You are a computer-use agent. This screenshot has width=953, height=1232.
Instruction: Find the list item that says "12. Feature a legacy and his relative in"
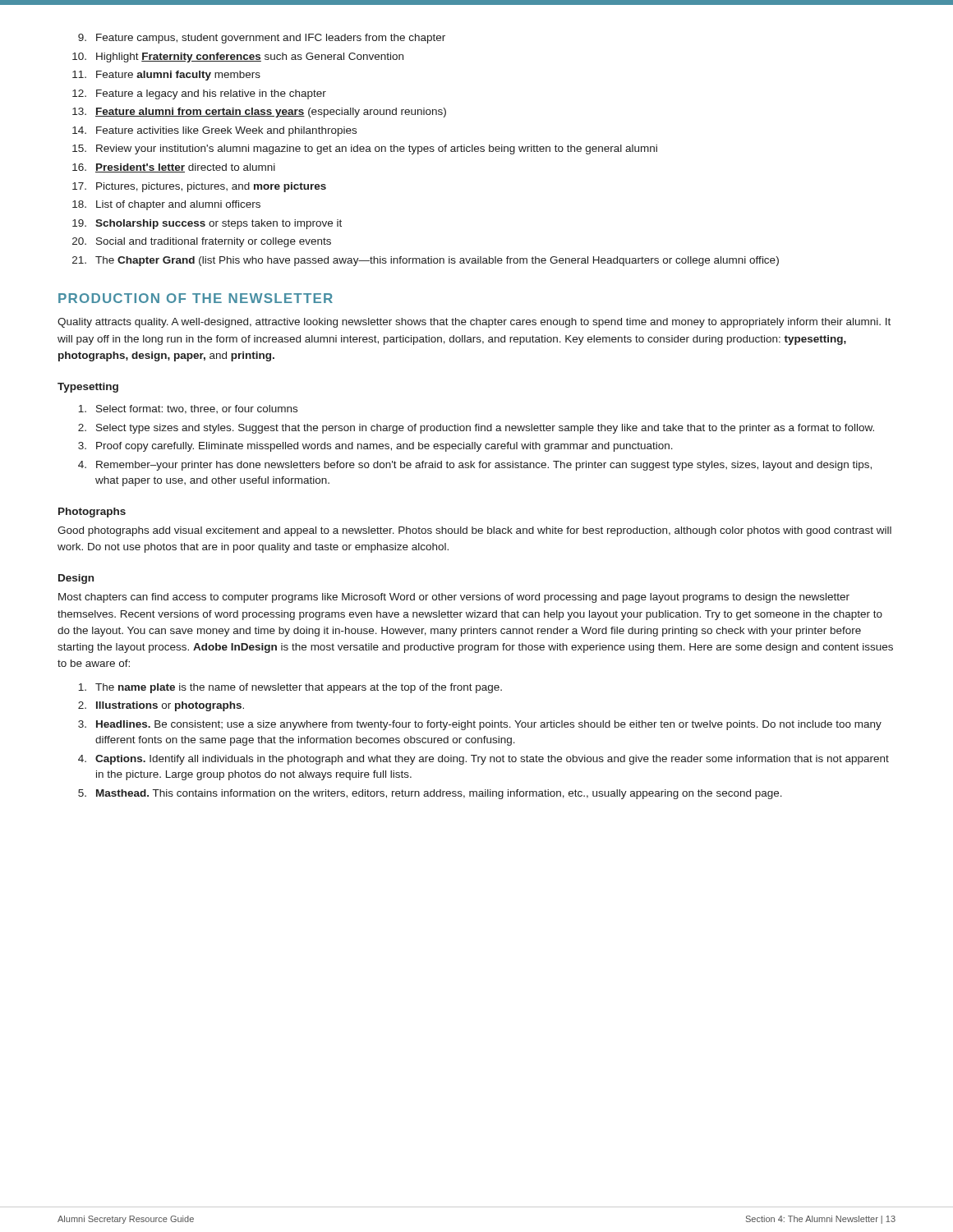[199, 94]
